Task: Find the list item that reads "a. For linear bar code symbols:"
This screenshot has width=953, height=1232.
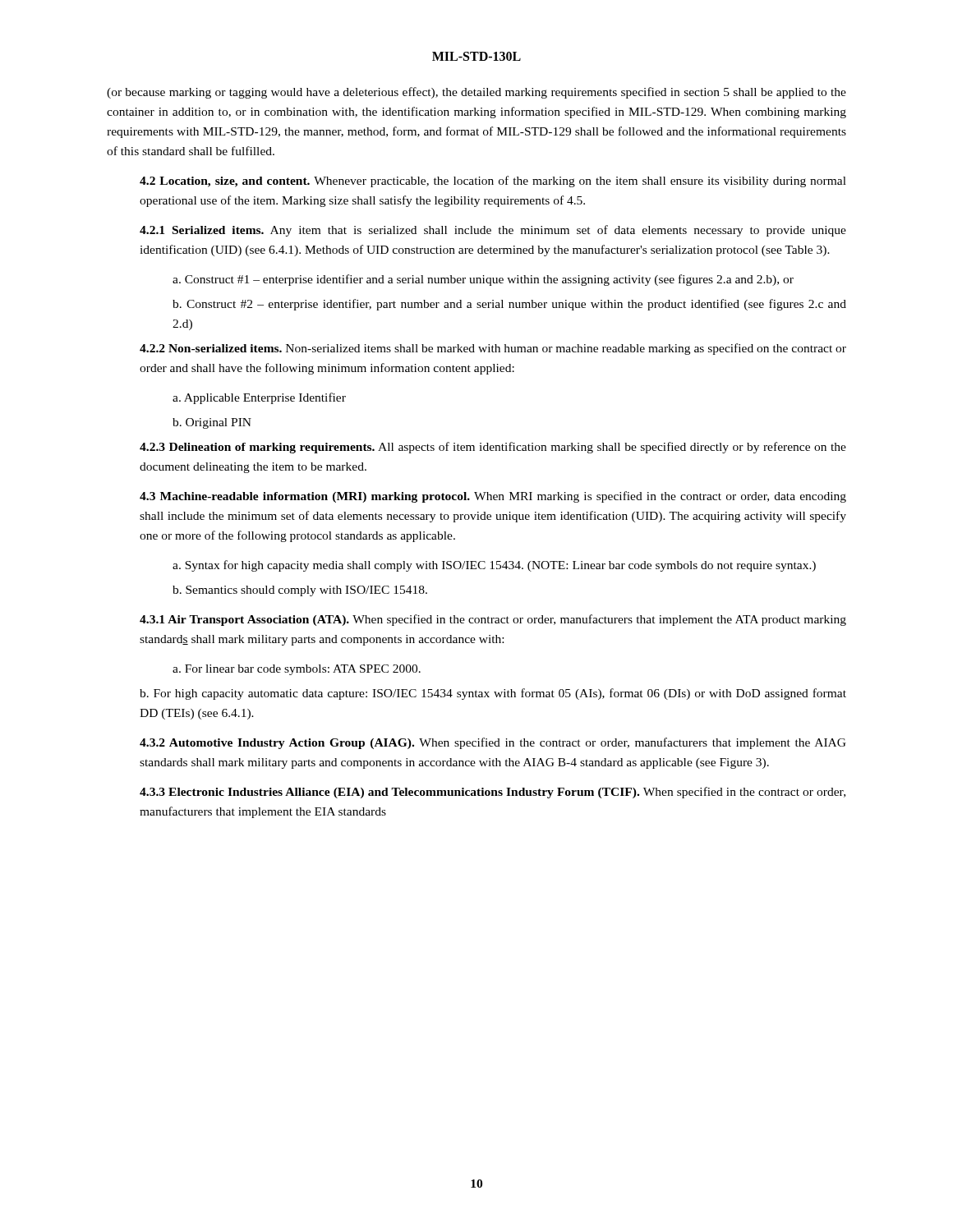Action: [297, 668]
